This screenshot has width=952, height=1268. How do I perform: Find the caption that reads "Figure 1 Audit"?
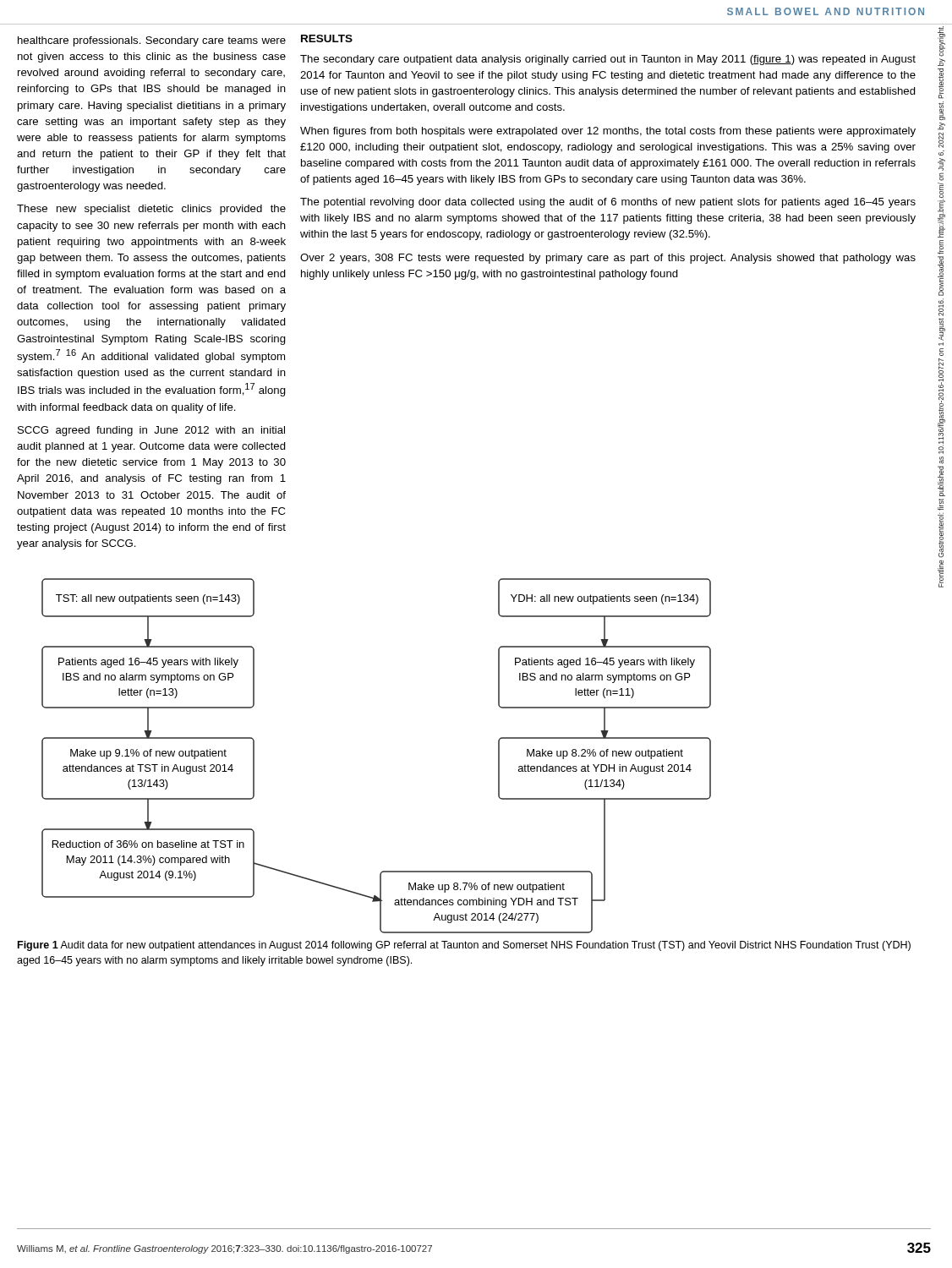click(x=465, y=953)
